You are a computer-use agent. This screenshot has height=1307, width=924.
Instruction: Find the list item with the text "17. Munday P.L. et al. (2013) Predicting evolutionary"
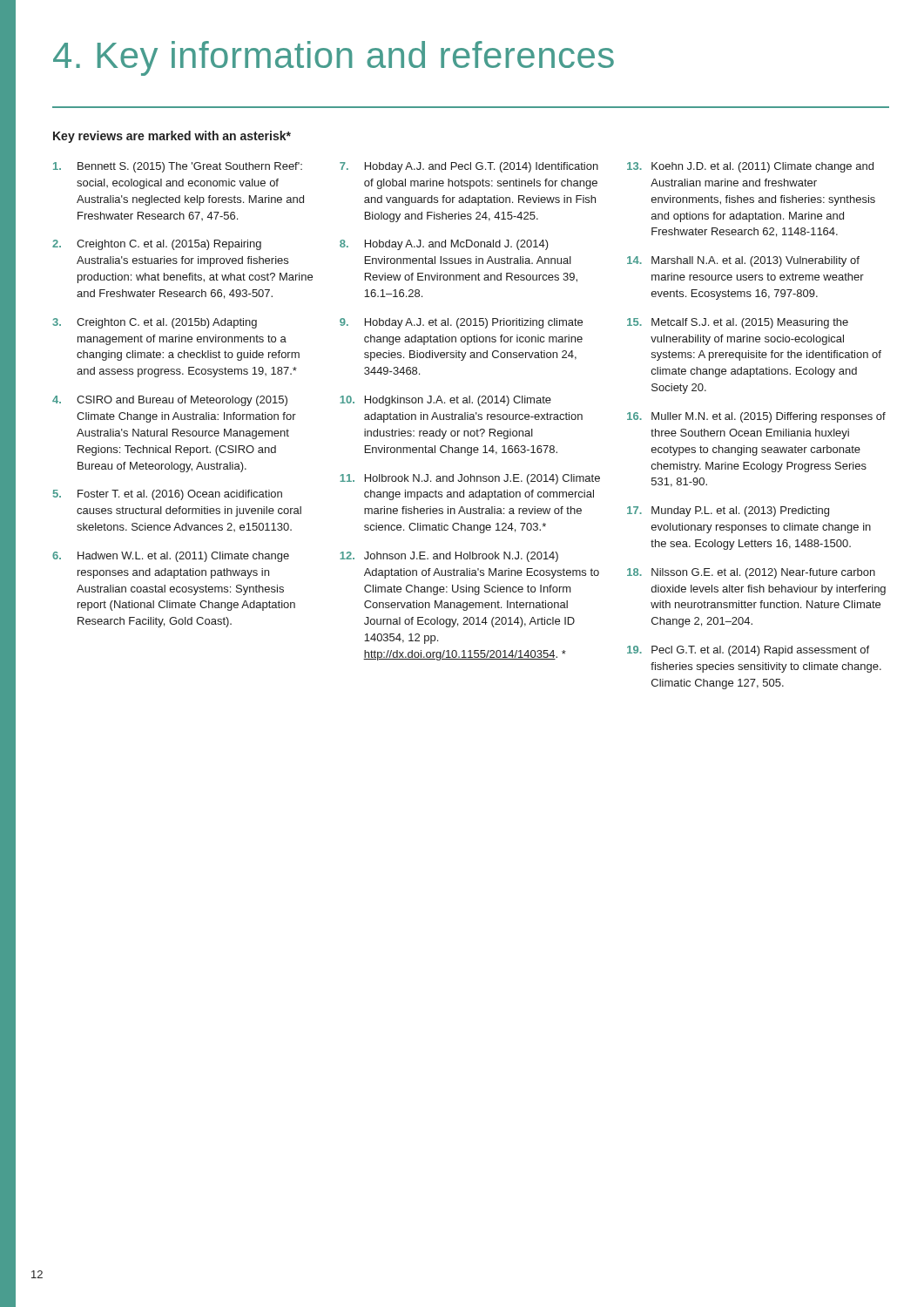tap(758, 528)
